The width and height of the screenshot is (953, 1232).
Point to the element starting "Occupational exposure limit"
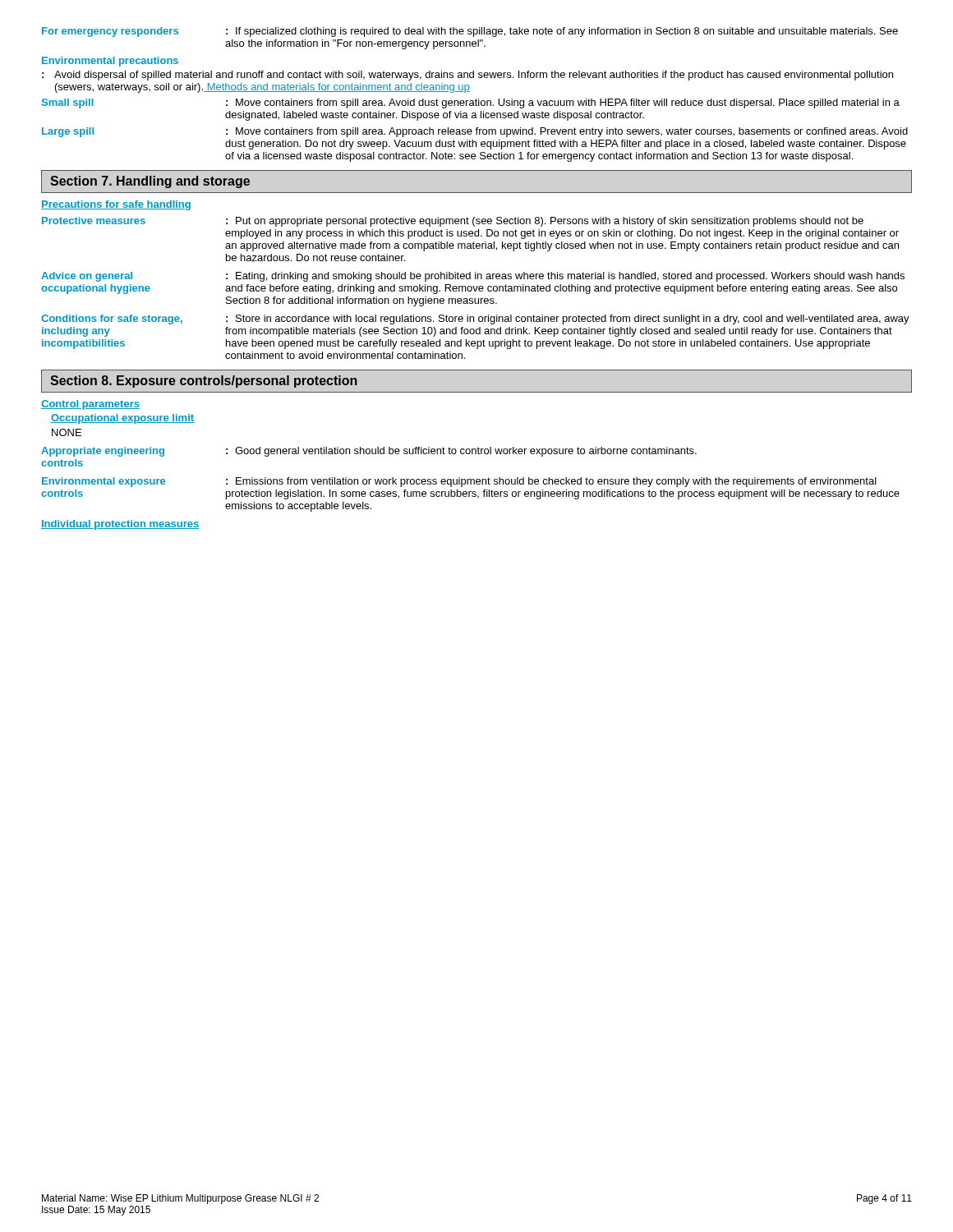[122, 418]
